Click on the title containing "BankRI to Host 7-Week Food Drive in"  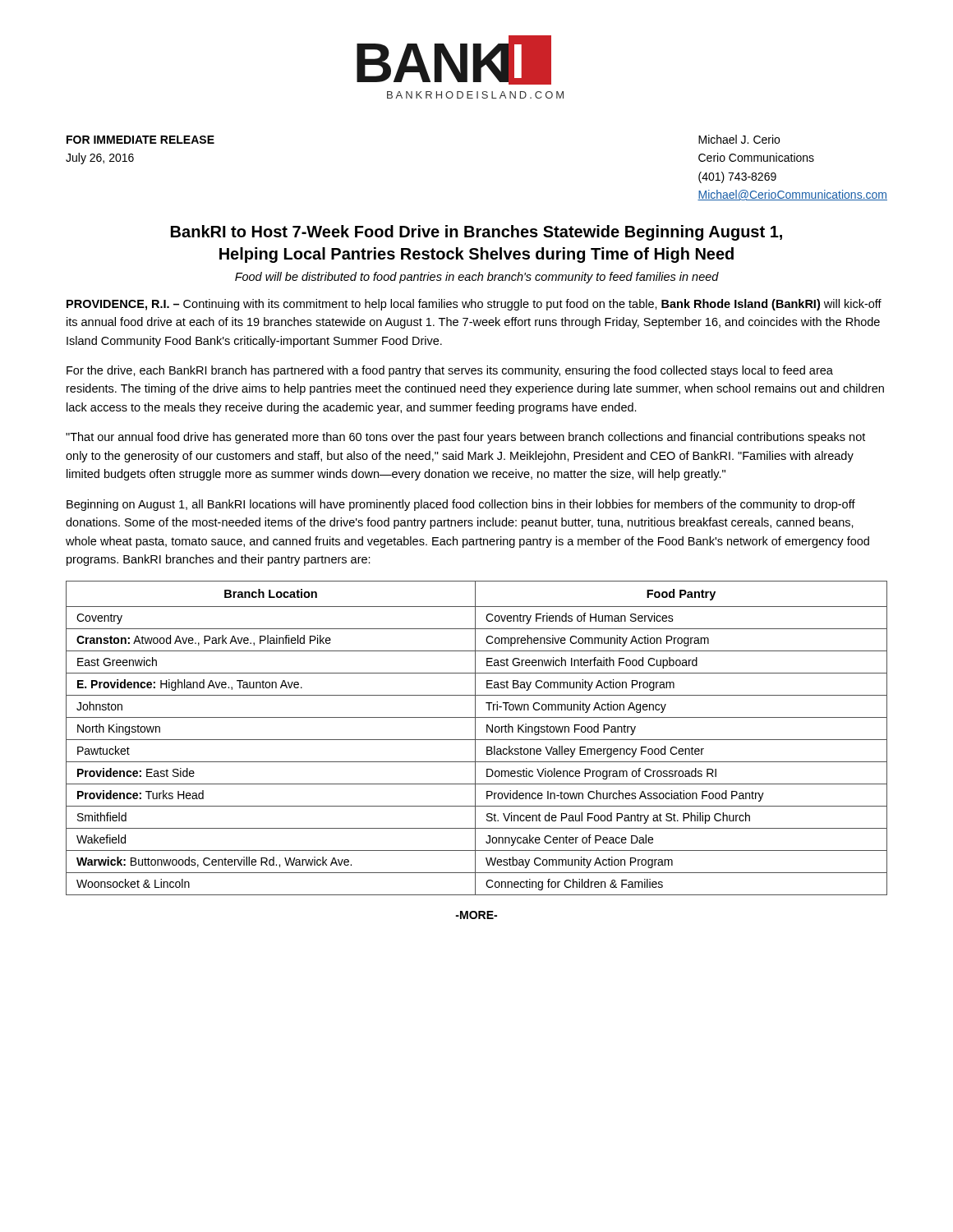click(x=476, y=243)
